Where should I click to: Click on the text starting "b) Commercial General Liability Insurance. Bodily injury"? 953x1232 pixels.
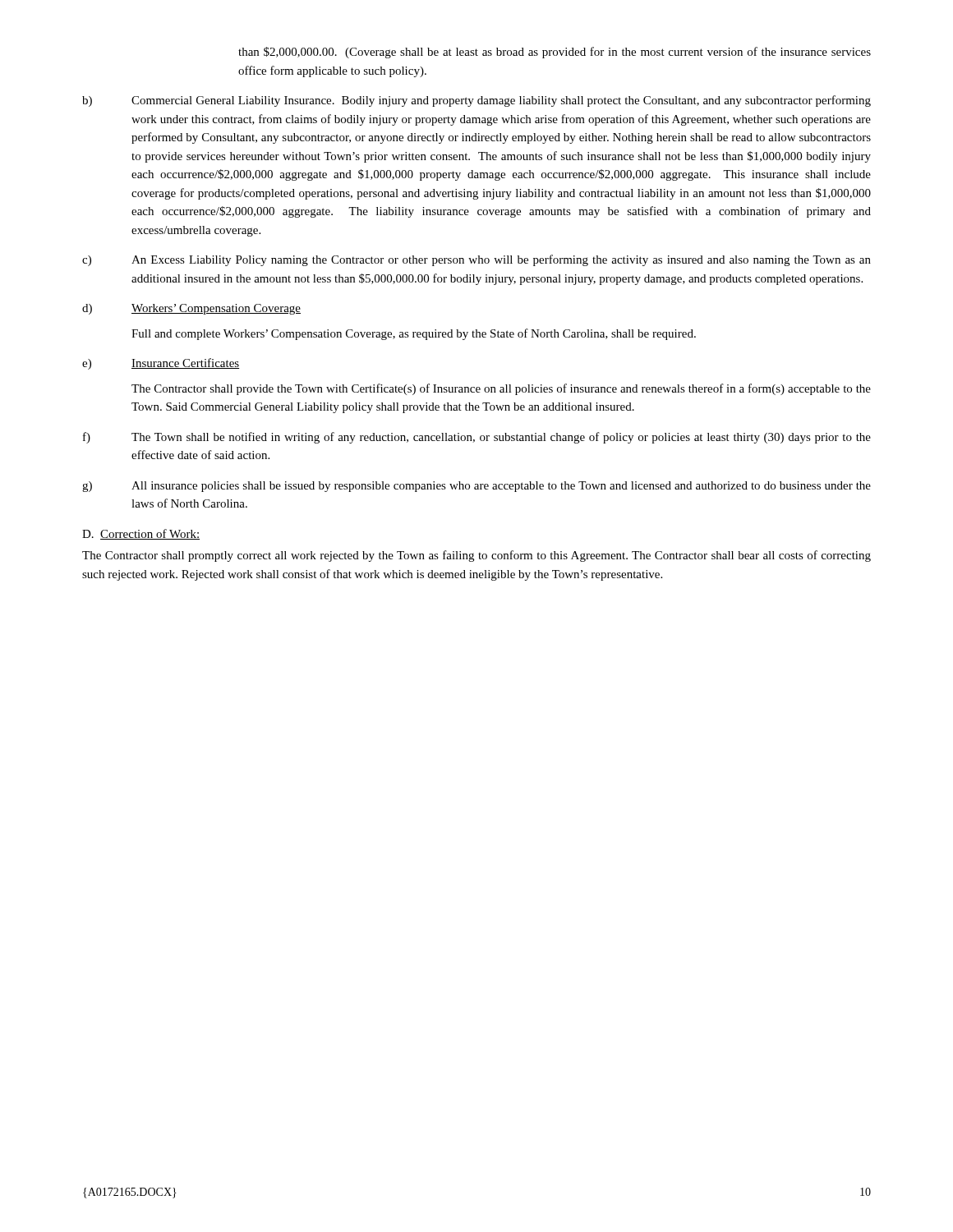point(476,165)
